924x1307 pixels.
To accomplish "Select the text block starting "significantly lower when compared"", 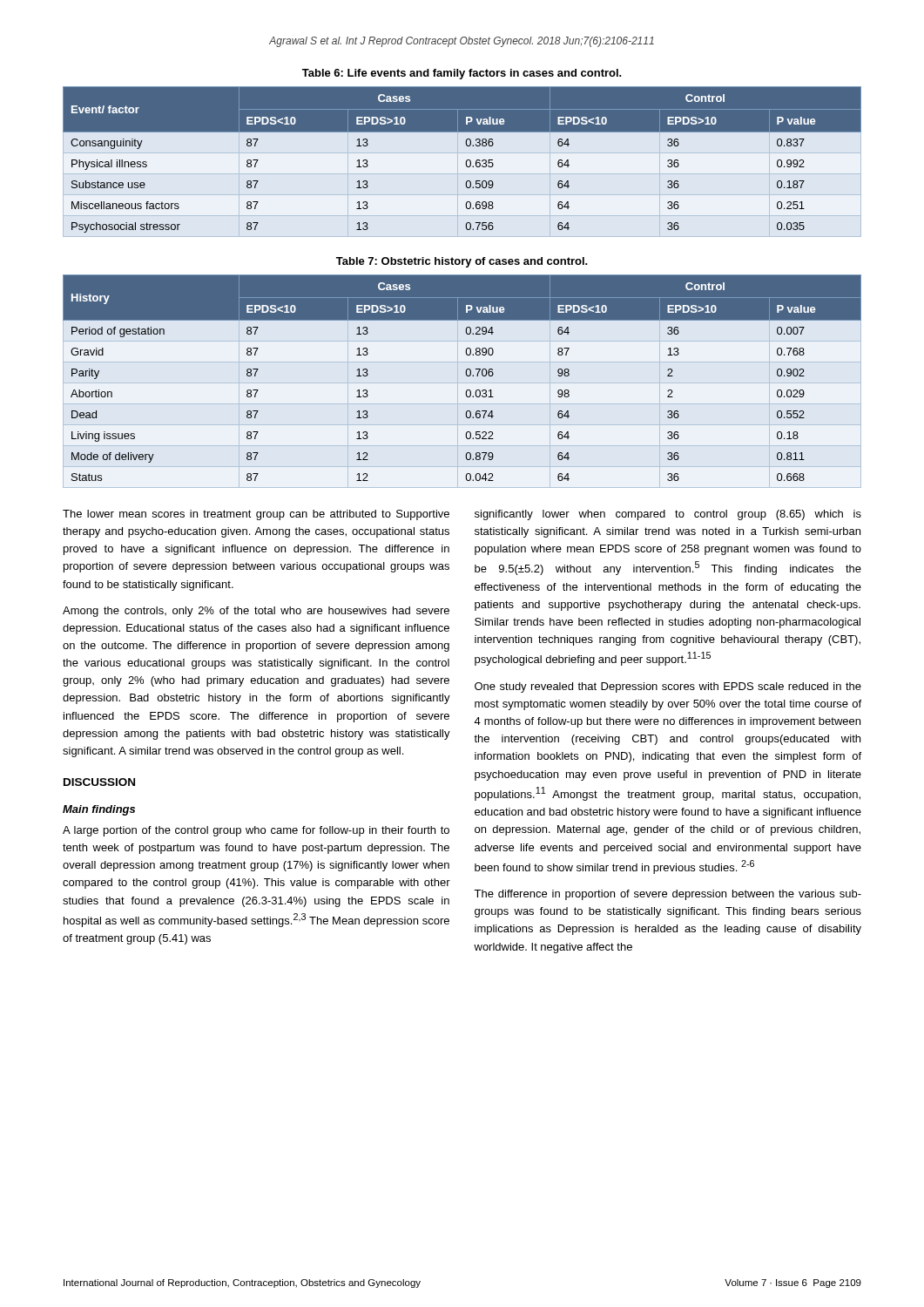I will (668, 587).
